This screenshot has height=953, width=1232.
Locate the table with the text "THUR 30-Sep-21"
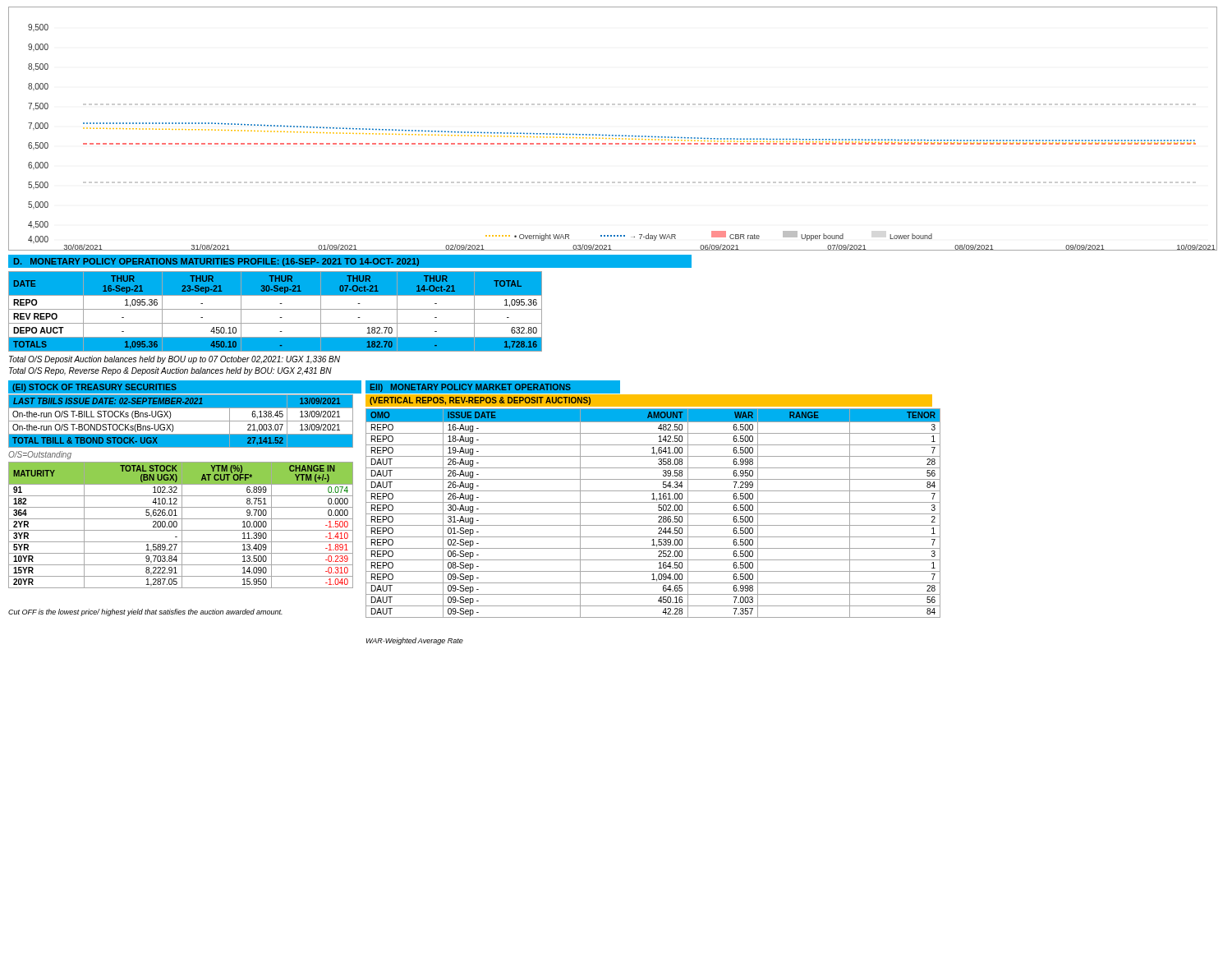coord(275,311)
